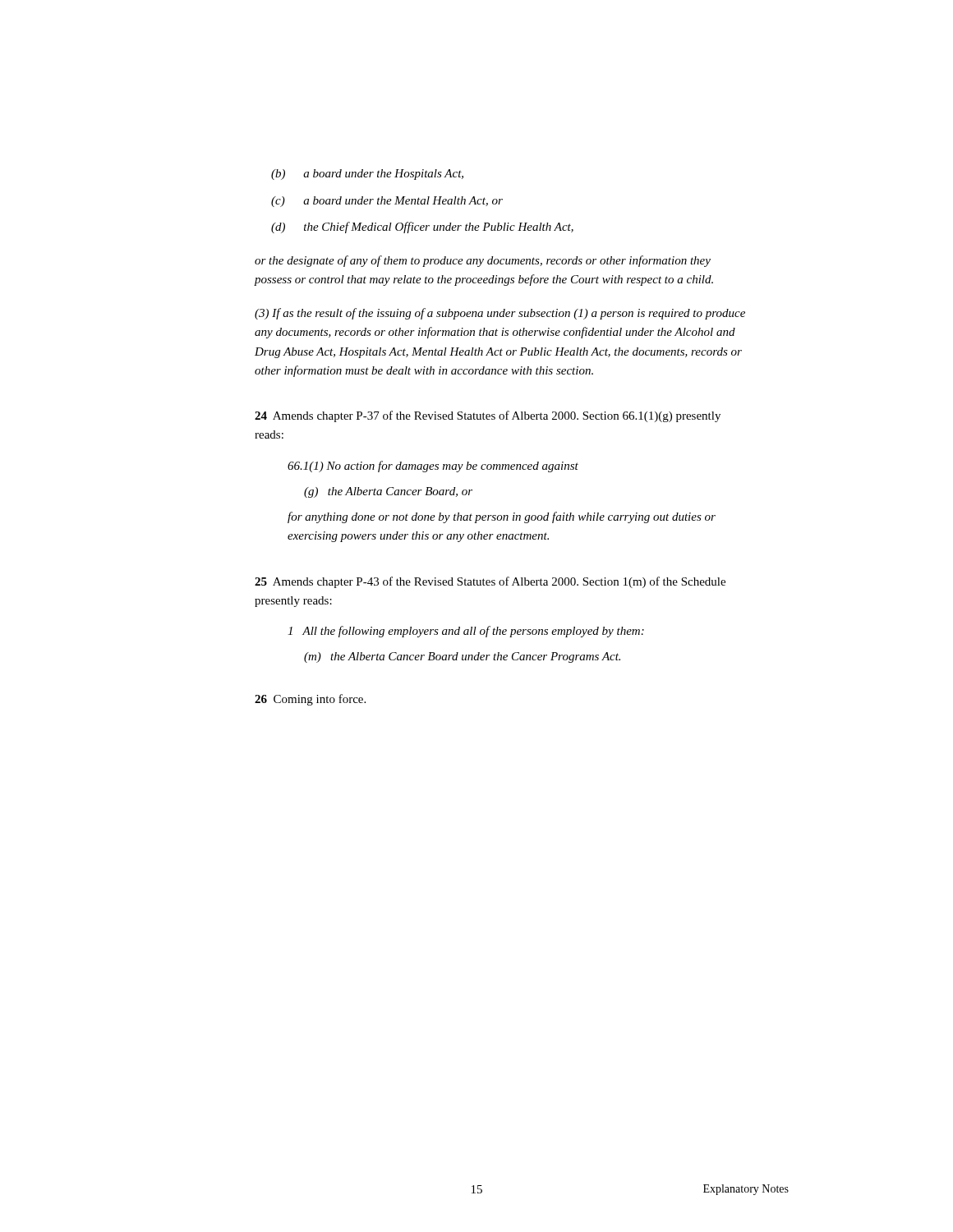953x1232 pixels.
Task: Locate the block of text that opens with "(b) a board under"
Action: [368, 173]
